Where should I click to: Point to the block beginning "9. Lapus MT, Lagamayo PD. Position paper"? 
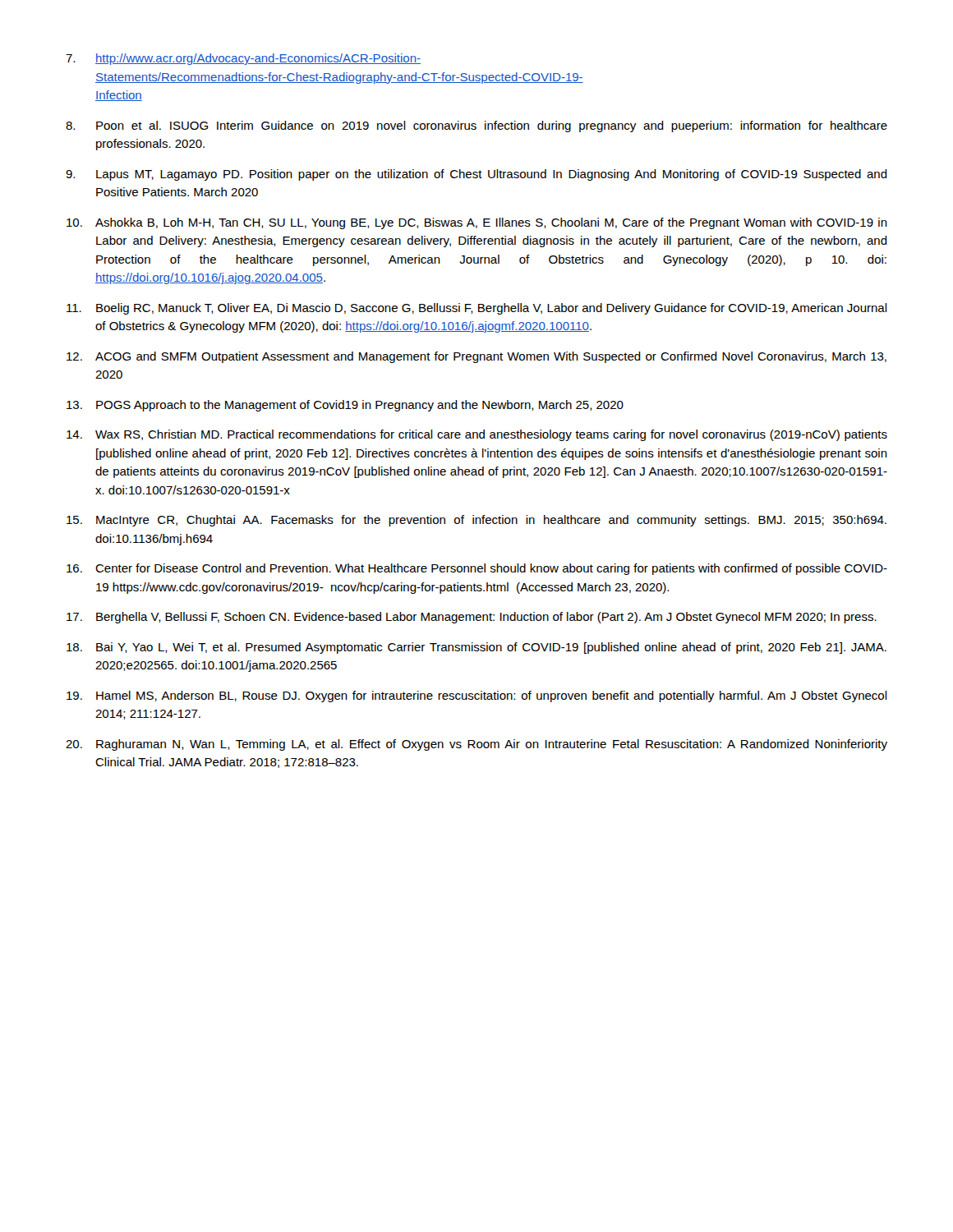coord(476,183)
